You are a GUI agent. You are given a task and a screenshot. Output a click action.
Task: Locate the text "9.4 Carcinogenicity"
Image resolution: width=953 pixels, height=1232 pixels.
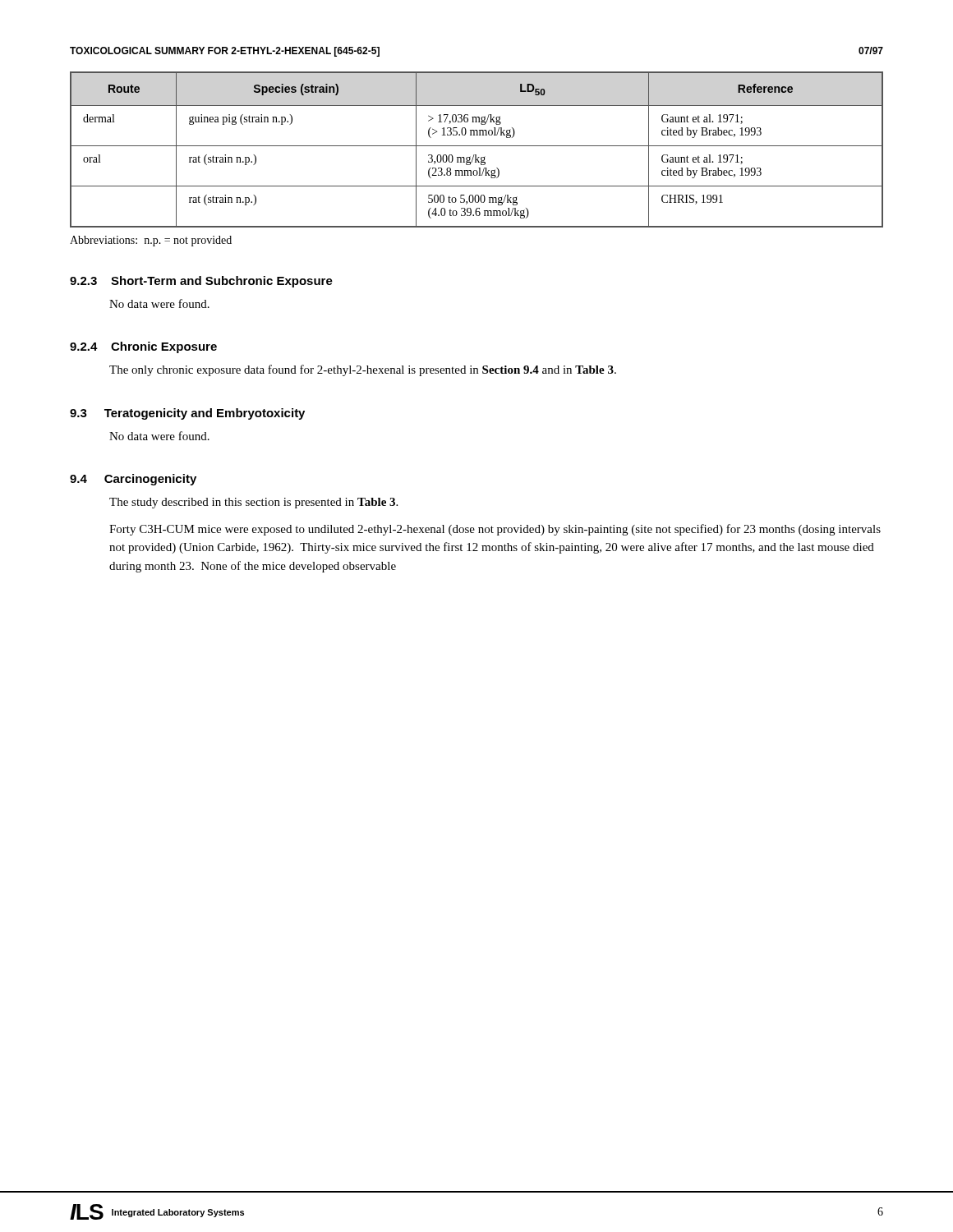coord(133,479)
